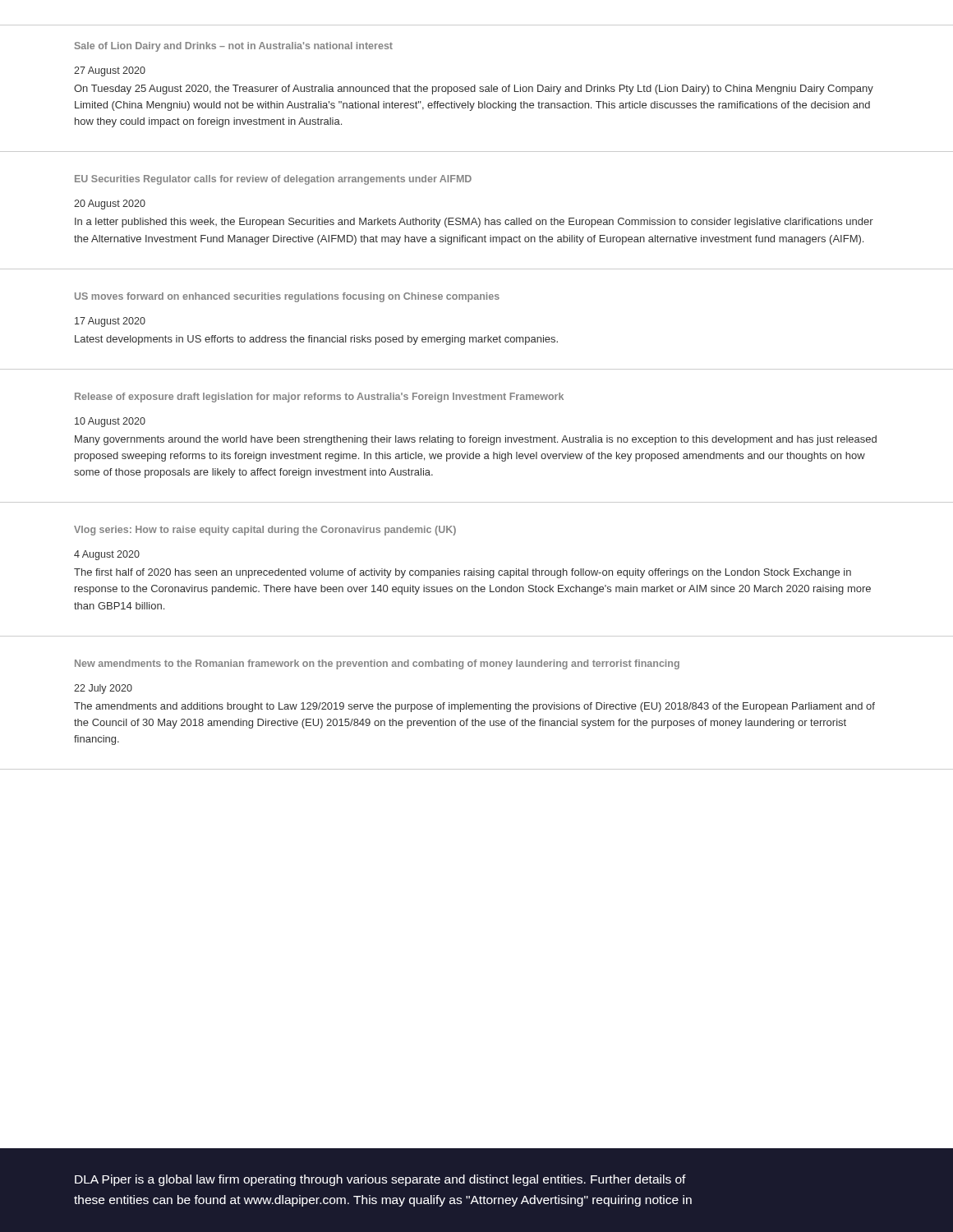Point to the text block starting "US moves forward on enhanced securities regulations"
Viewport: 953px width, 1232px height.
[x=476, y=296]
